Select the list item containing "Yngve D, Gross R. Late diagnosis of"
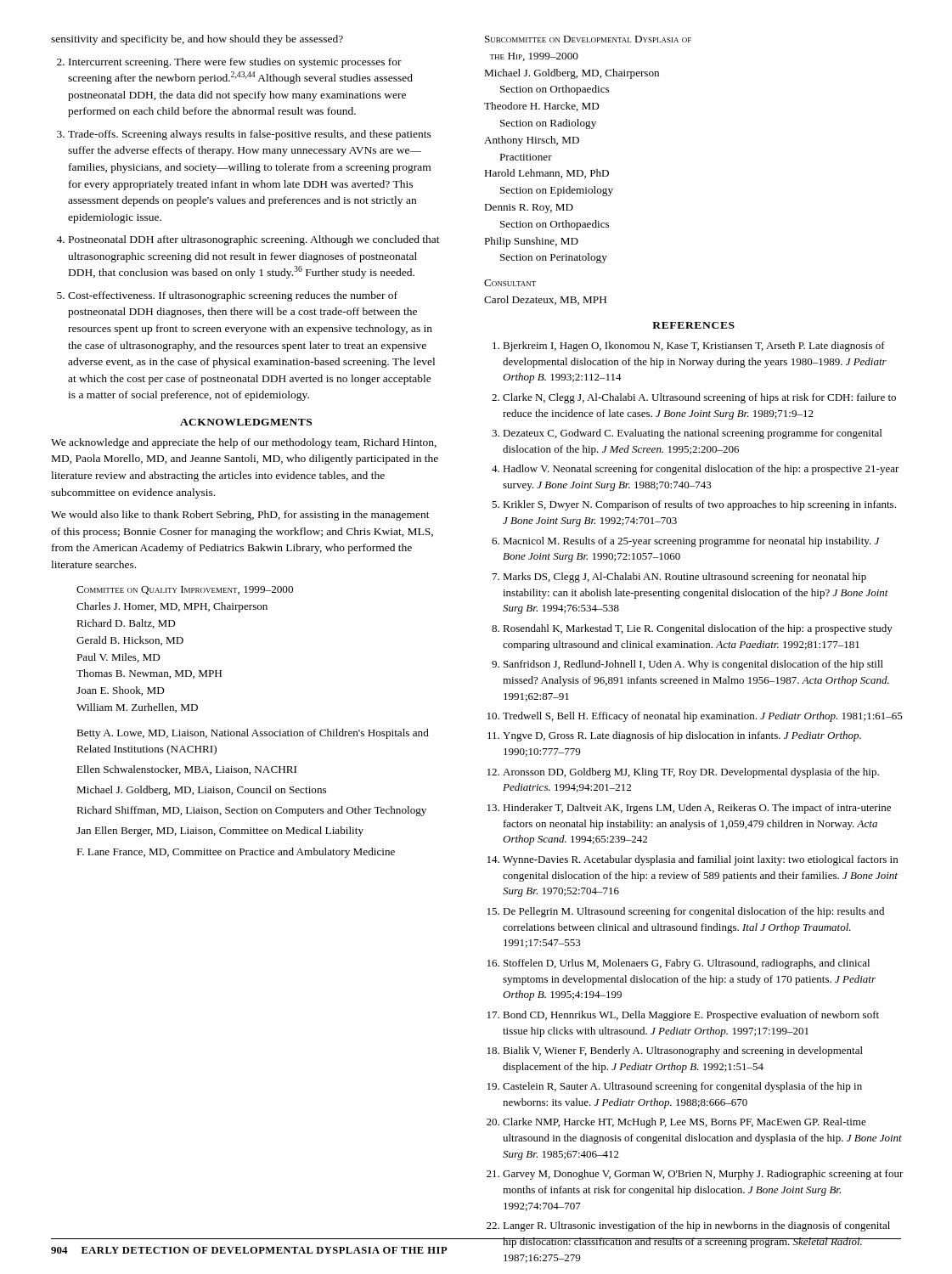This screenshot has width=952, height=1274. [x=682, y=743]
